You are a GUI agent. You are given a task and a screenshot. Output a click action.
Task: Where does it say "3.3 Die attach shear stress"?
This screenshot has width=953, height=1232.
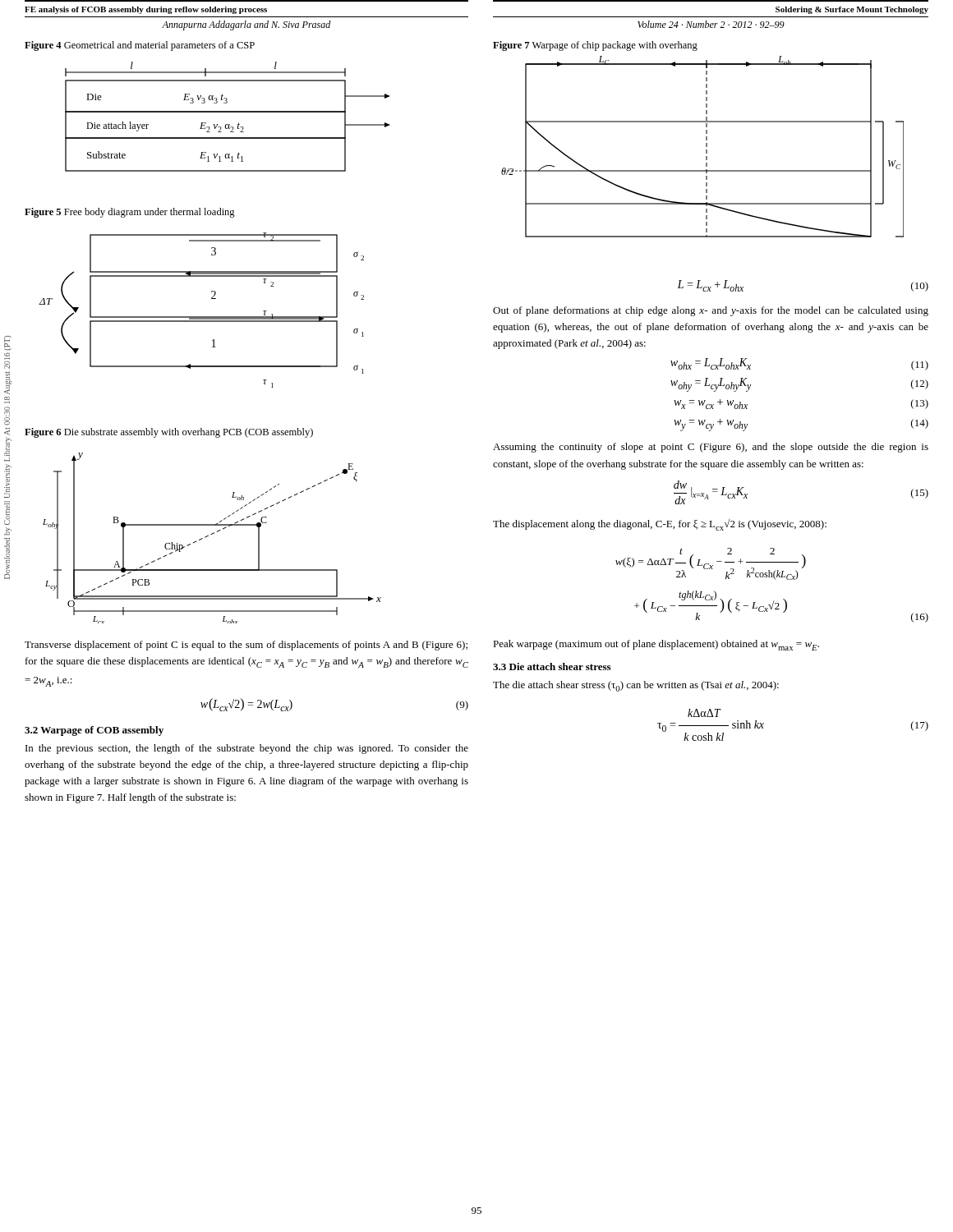(552, 667)
